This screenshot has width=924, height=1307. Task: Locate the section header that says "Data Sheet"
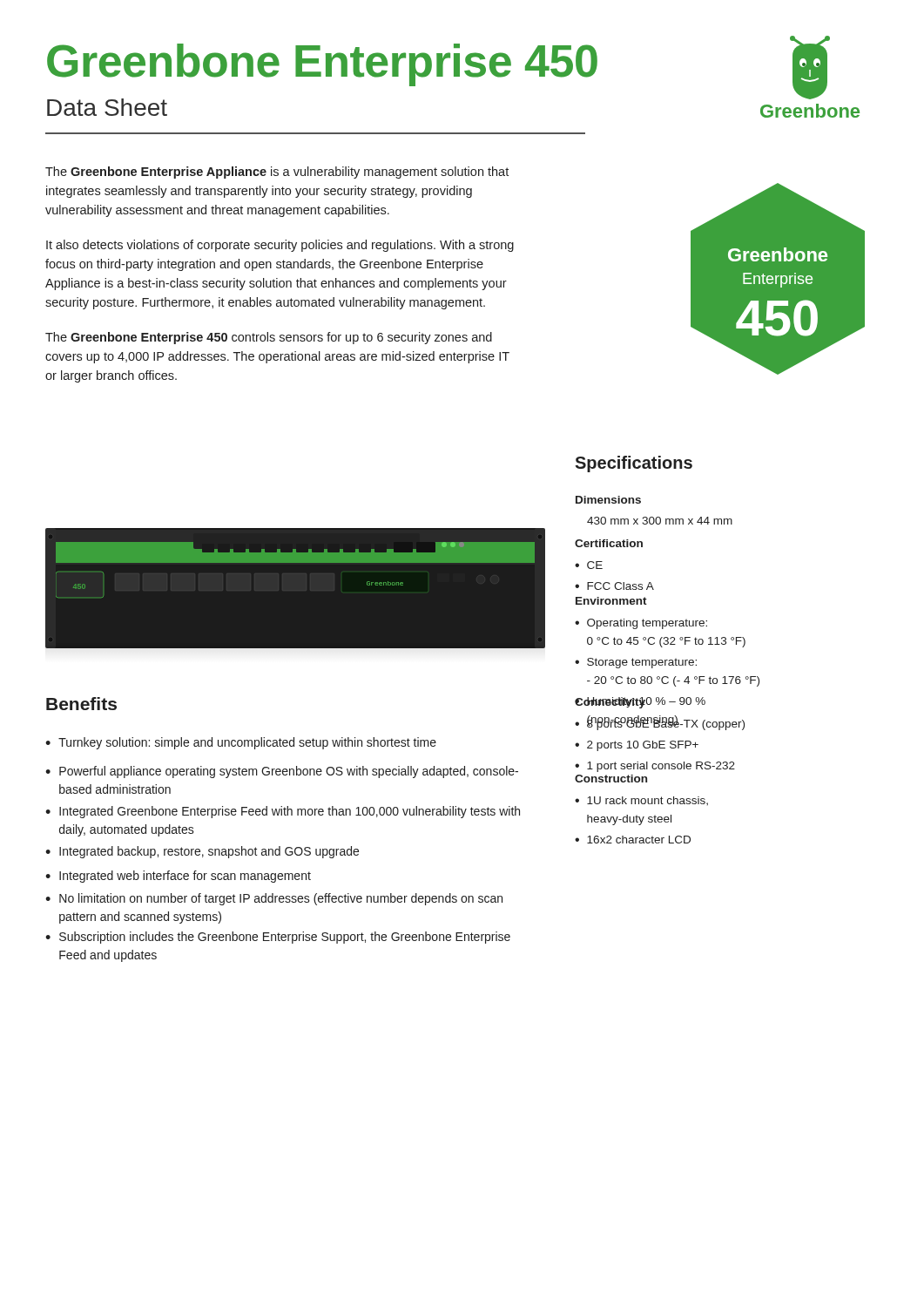coord(107,107)
